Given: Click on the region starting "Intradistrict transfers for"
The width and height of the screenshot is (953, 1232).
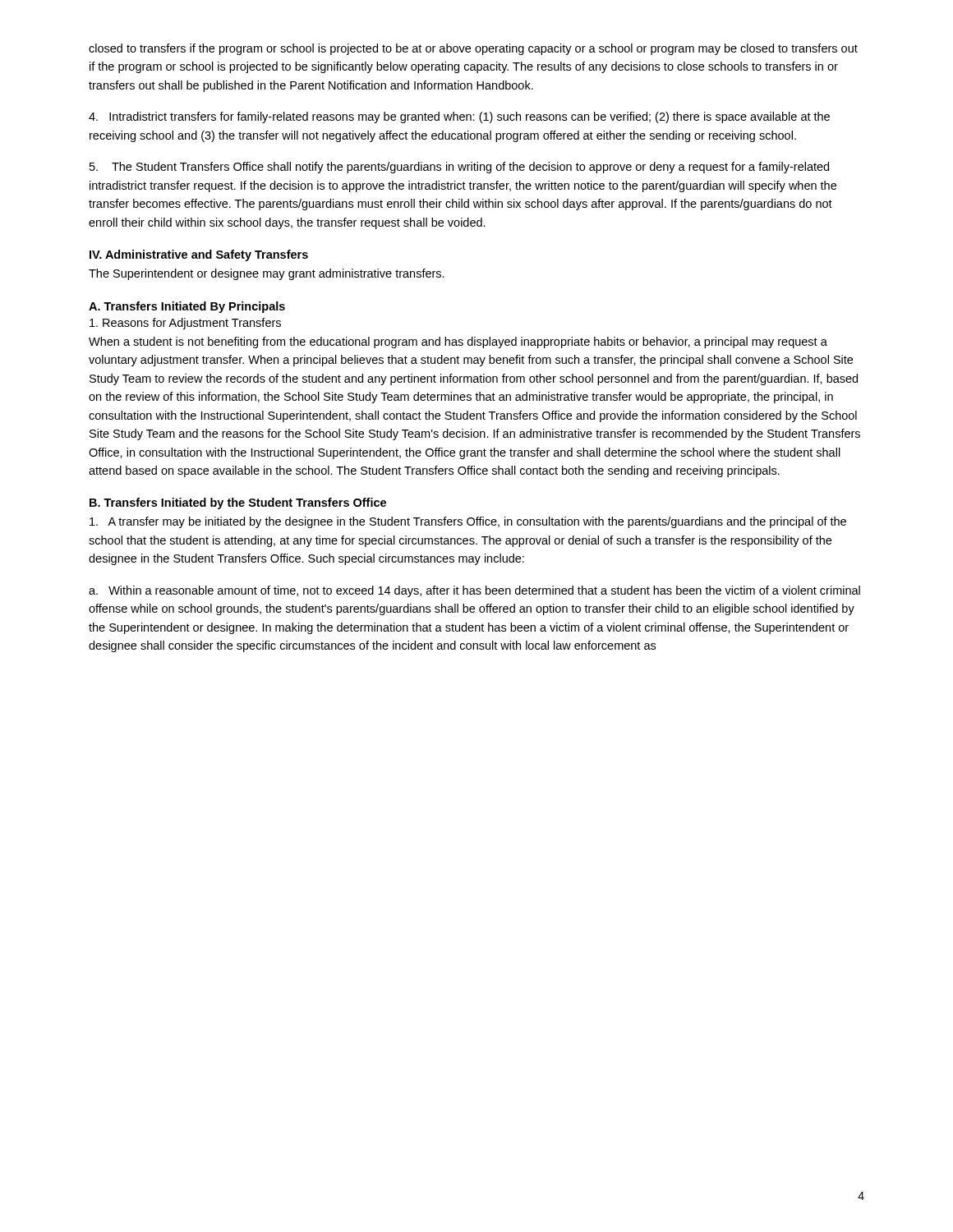Looking at the screenshot, I should pyautogui.click(x=460, y=126).
